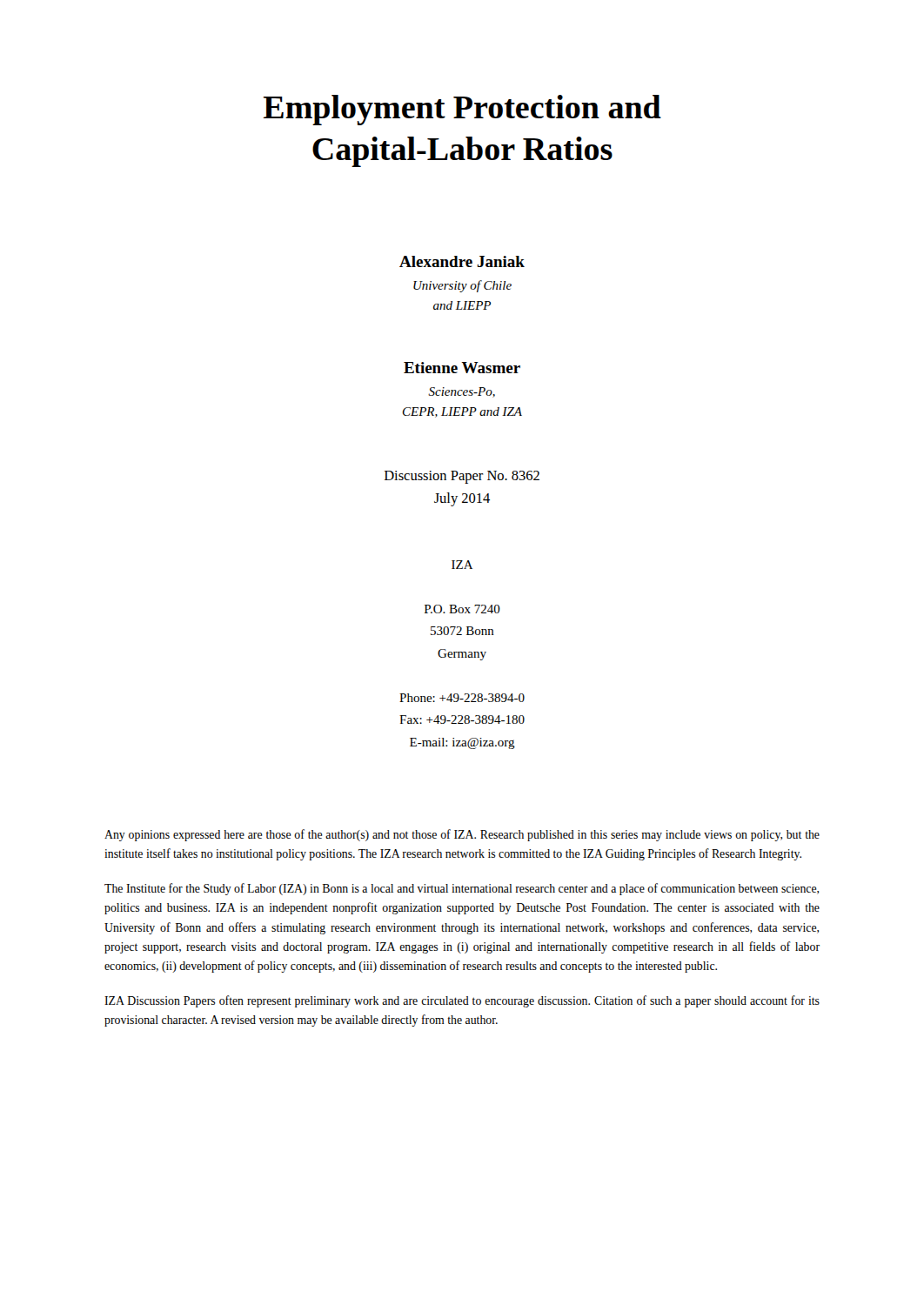This screenshot has height=1305, width=924.
Task: Locate the block starting "Discussion Paper No. 8362 July"
Action: (462, 487)
